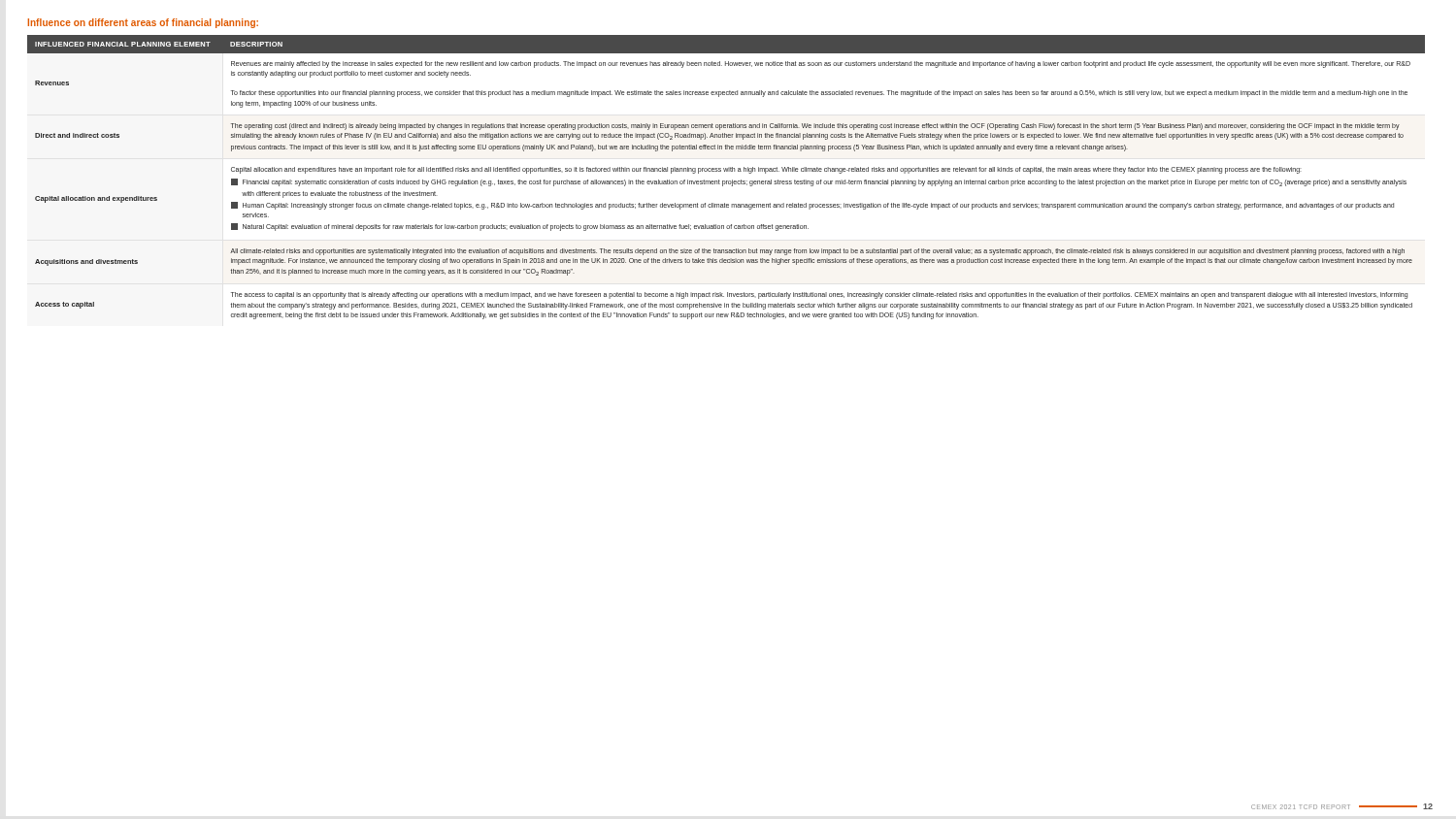Locate the table with the text "Revenues are mainly"
Screen dimensions: 819x1456
726,180
